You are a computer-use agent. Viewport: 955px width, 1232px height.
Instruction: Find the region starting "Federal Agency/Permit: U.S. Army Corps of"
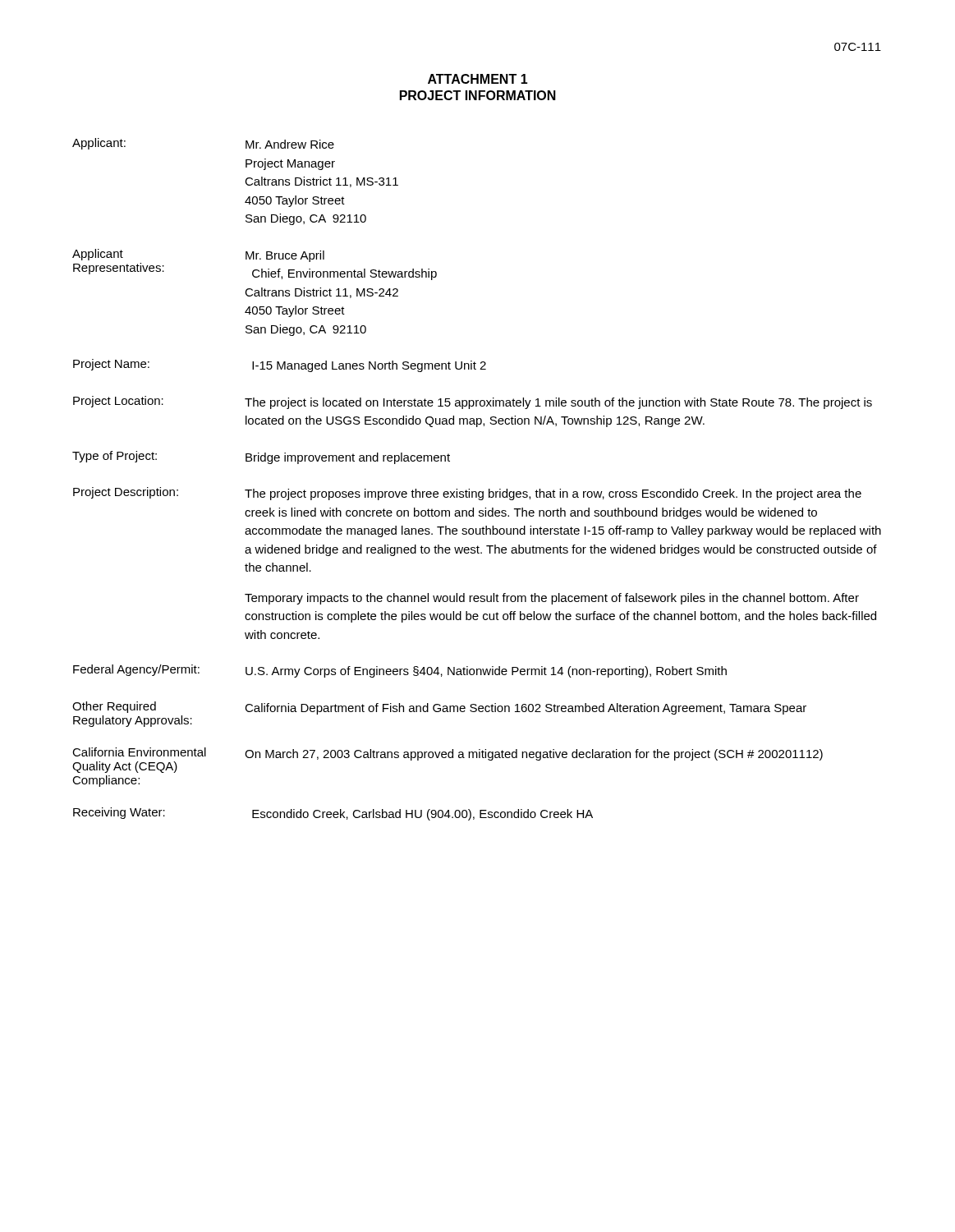point(478,671)
